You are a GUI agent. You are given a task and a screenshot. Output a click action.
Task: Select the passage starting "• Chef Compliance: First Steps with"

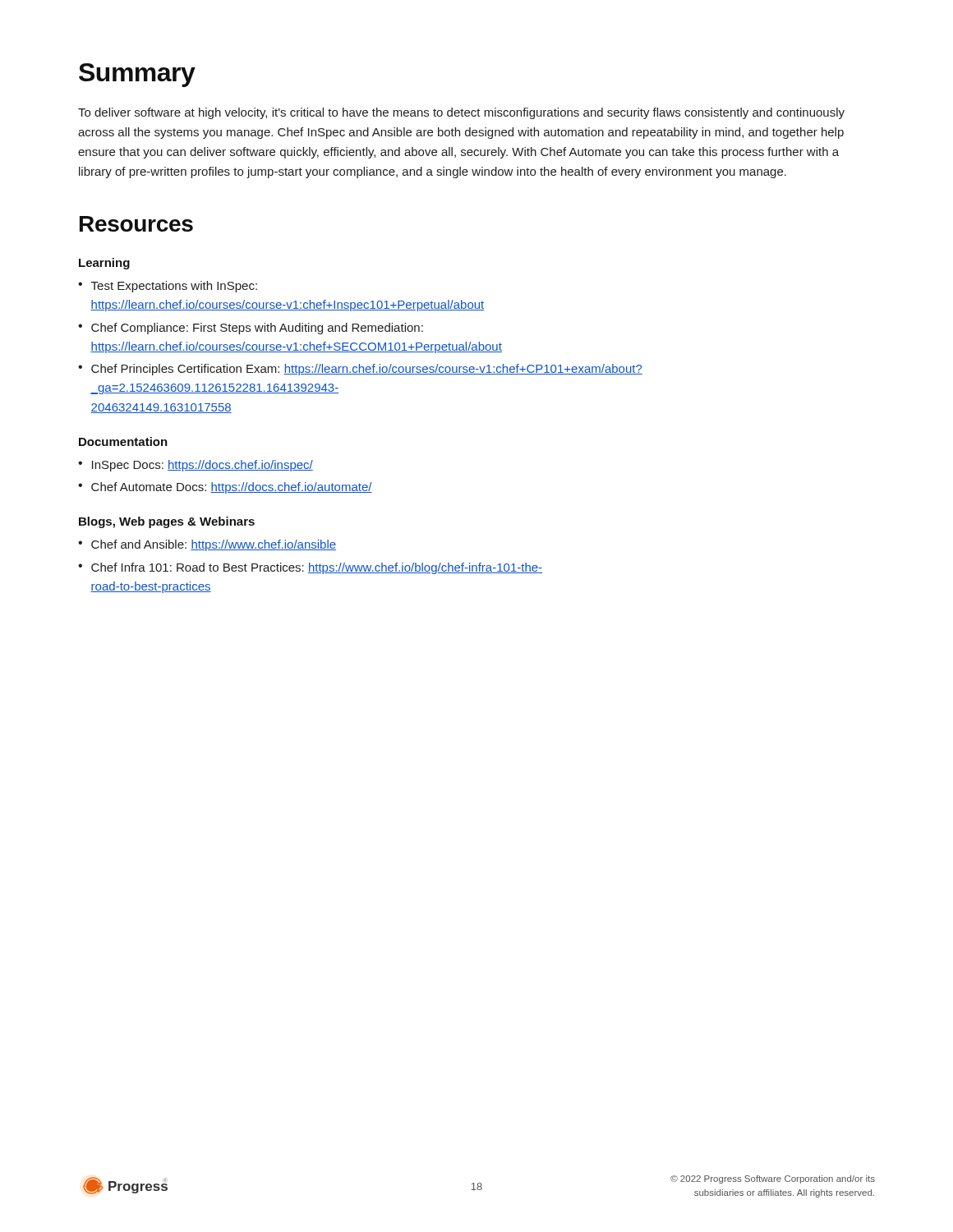pyautogui.click(x=476, y=337)
